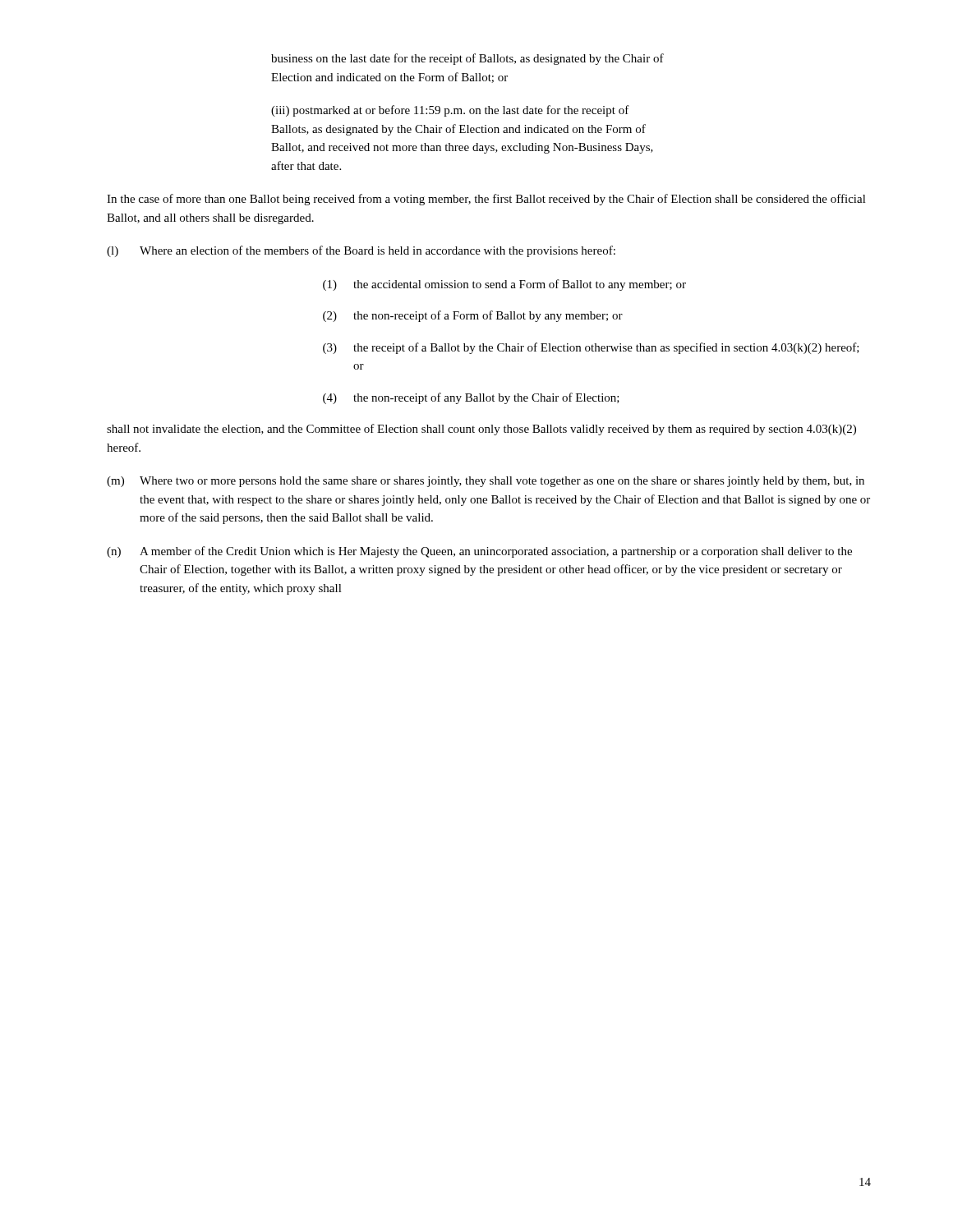Image resolution: width=953 pixels, height=1232 pixels.
Task: Locate the list item with the text "(iii) postmarked at or before 11:59 p.m. on"
Action: pyautogui.click(x=462, y=138)
